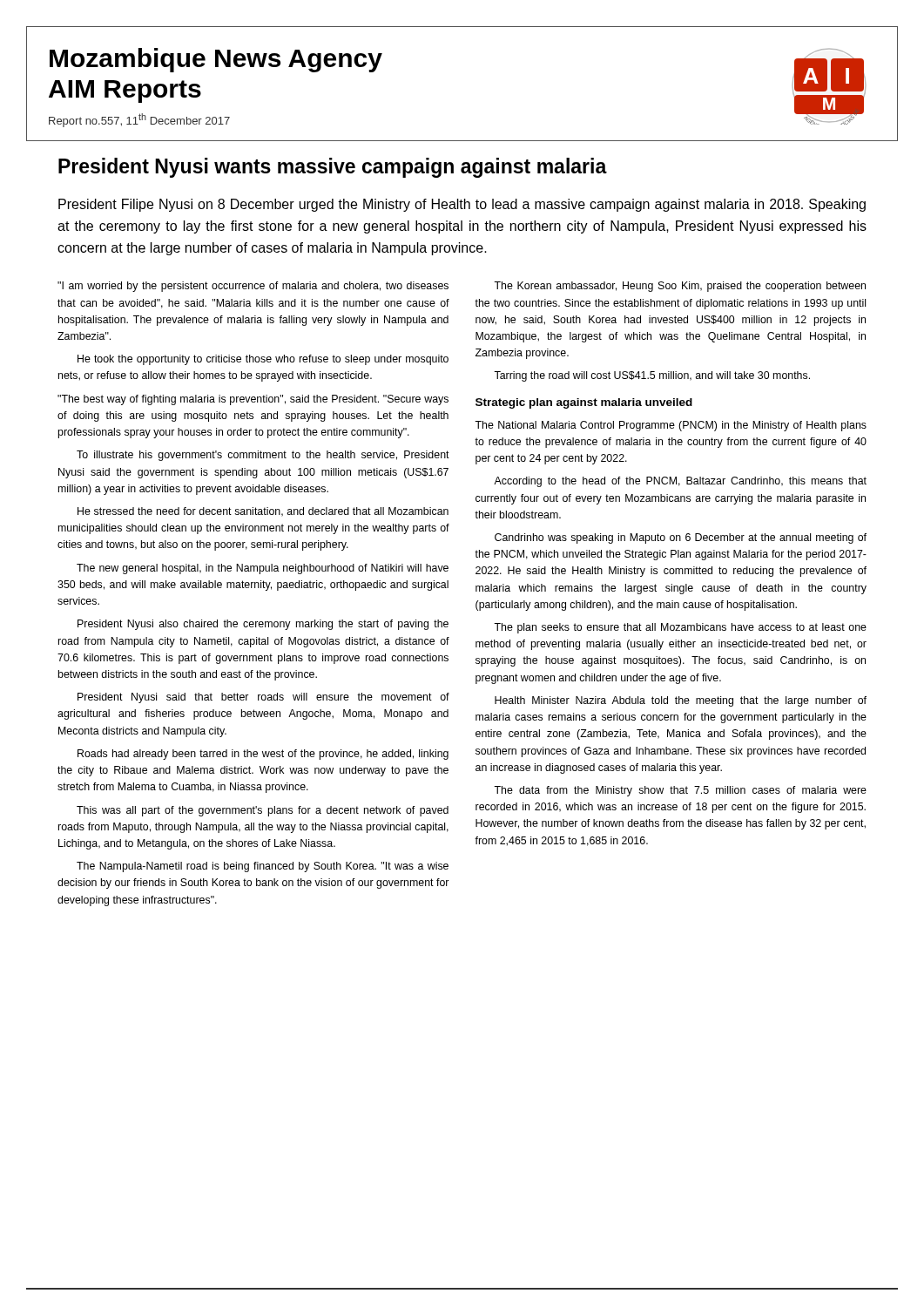This screenshot has height=1307, width=924.
Task: Locate the text "Strategic plan against malaria unveiled"
Action: [671, 403]
